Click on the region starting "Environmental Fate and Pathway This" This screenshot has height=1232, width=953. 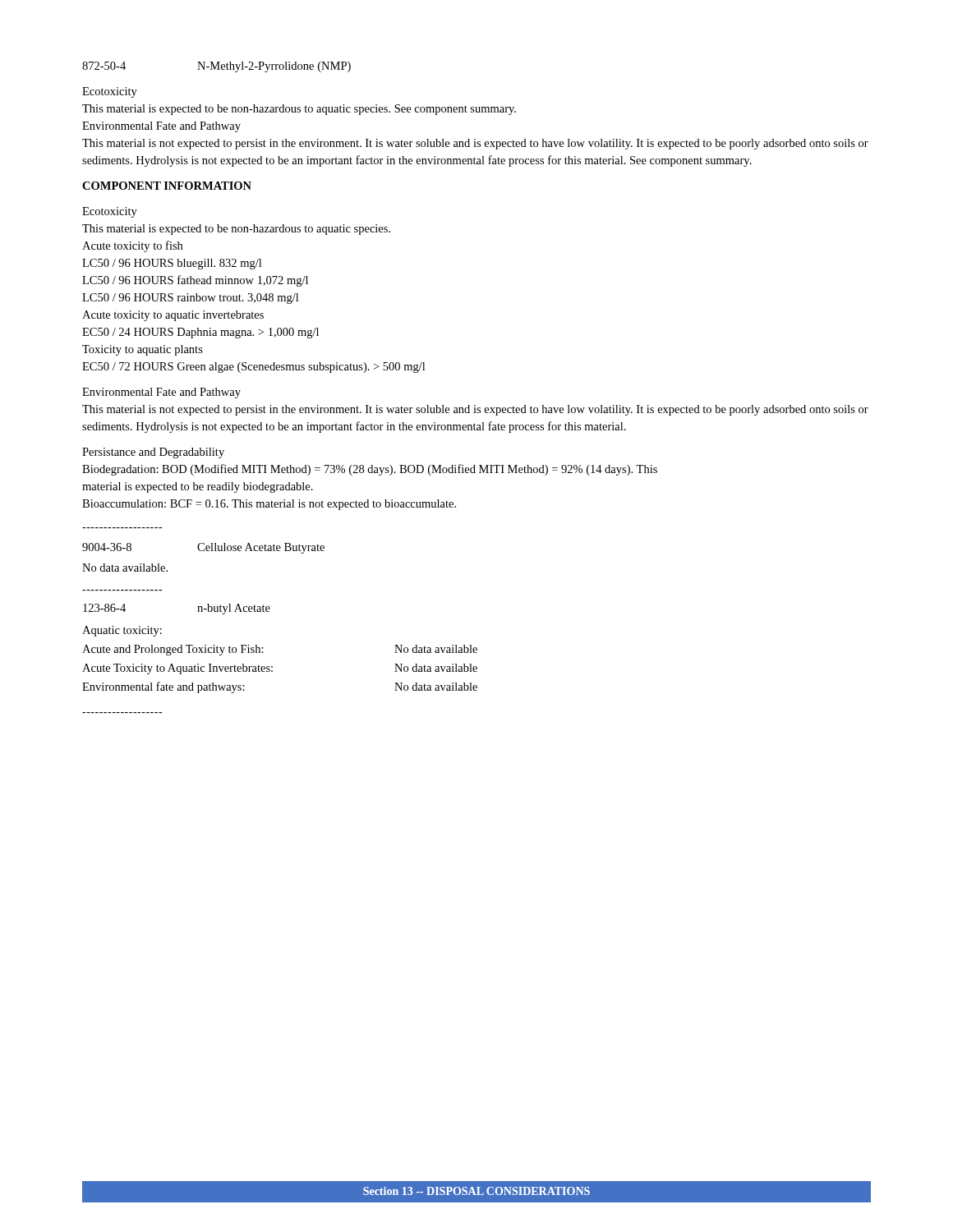[475, 409]
